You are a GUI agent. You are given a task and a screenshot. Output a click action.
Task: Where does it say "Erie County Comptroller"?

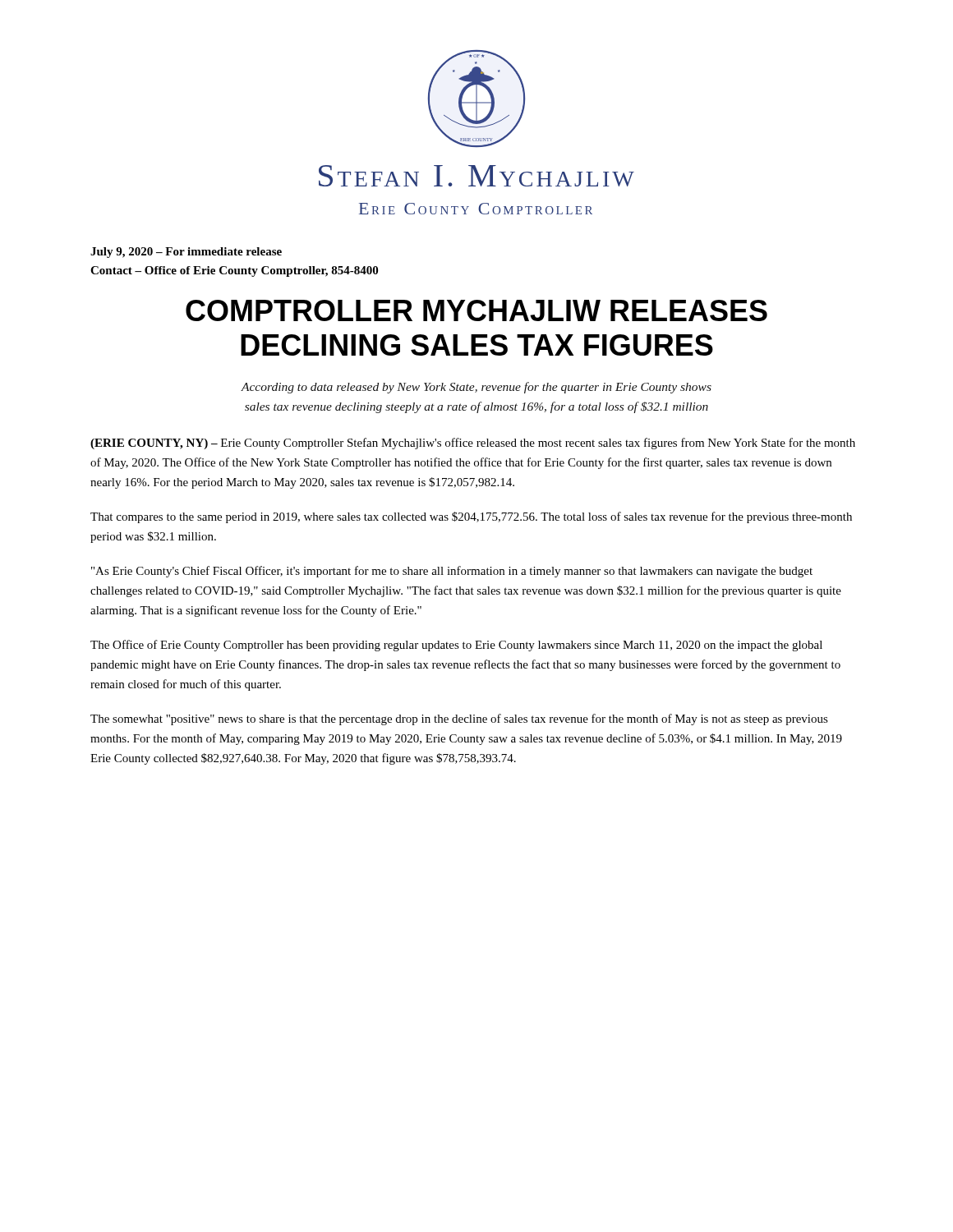[476, 208]
